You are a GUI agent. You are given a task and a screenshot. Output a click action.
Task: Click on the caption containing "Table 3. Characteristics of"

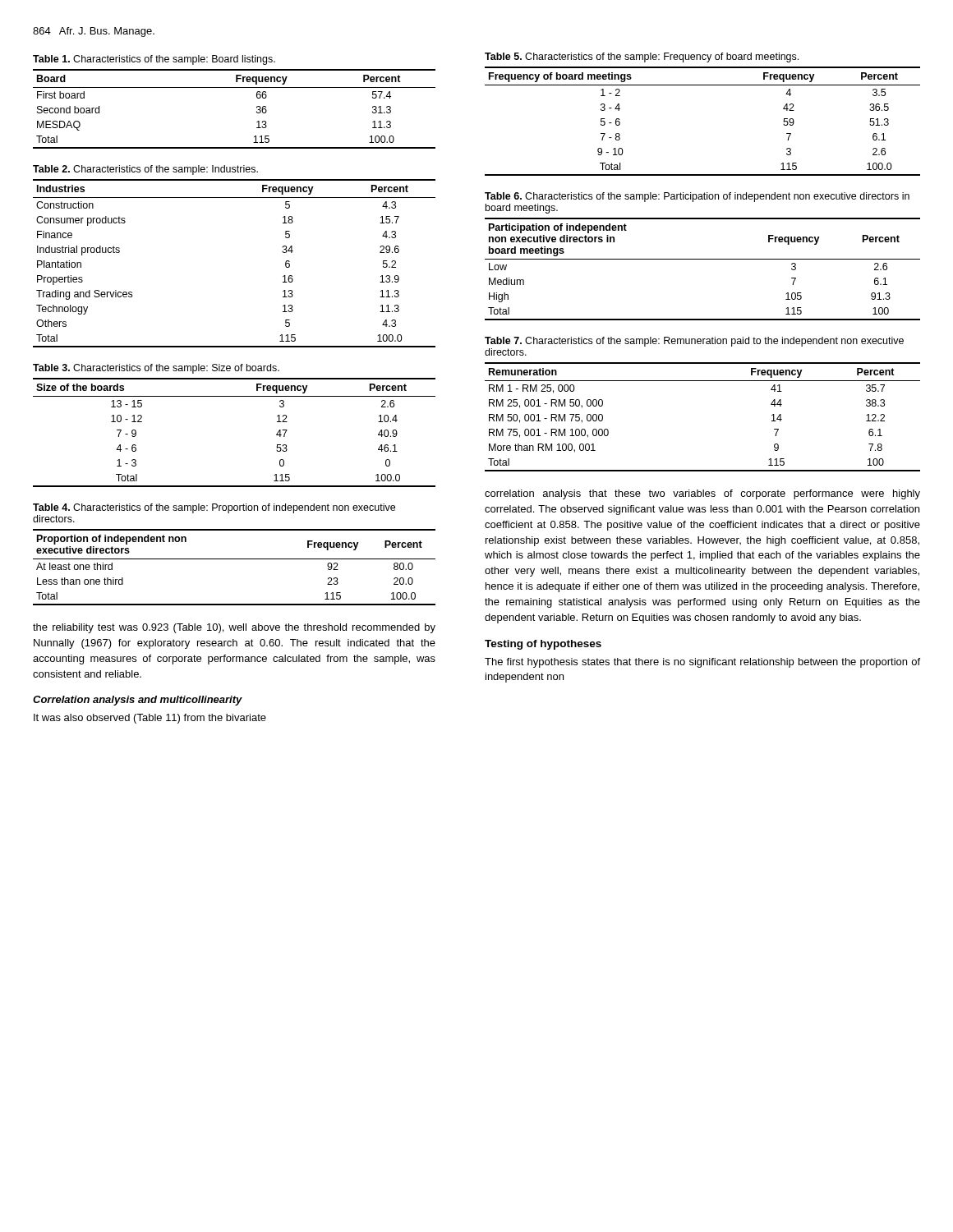156,368
